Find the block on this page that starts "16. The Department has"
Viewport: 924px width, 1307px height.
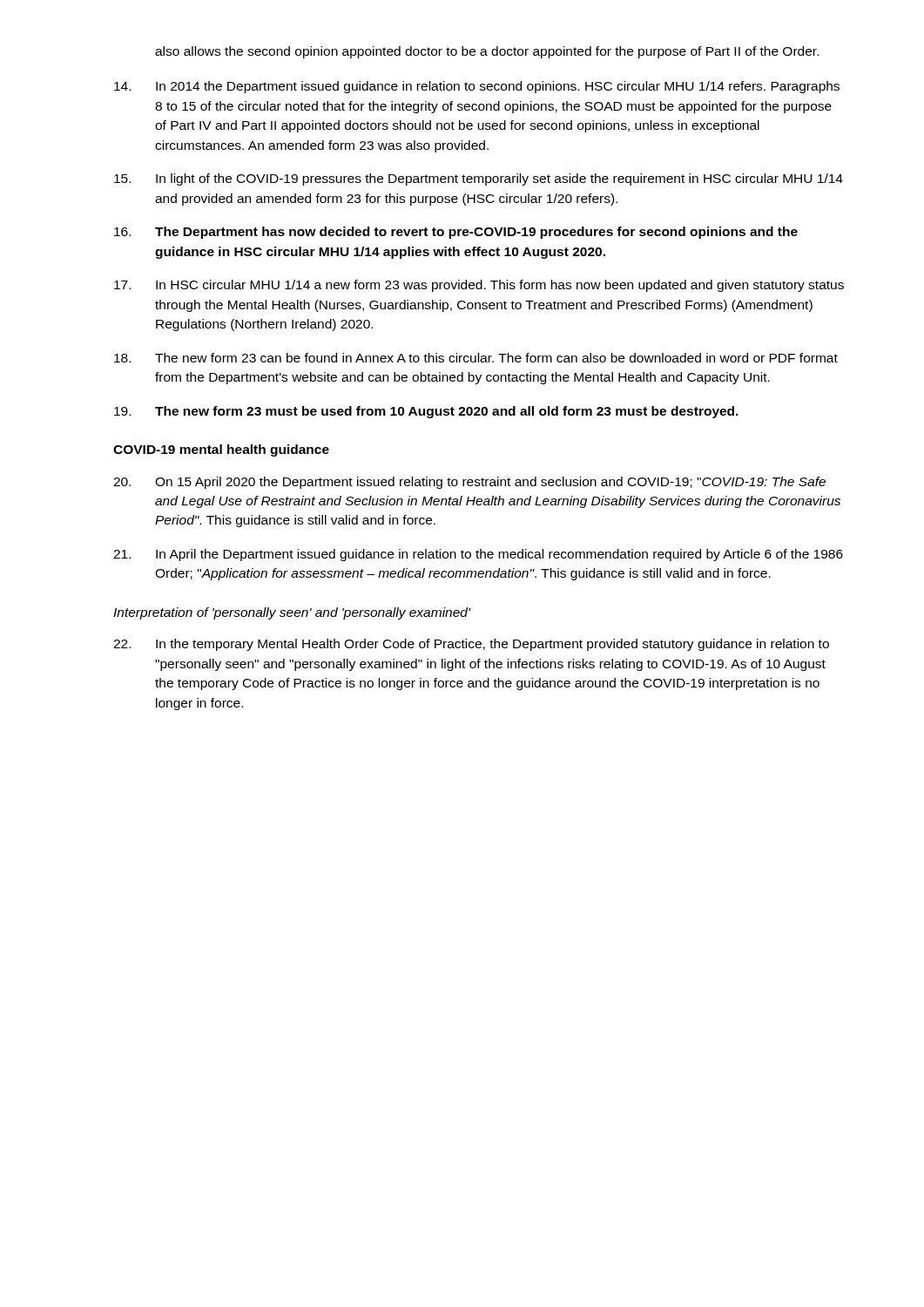479,242
